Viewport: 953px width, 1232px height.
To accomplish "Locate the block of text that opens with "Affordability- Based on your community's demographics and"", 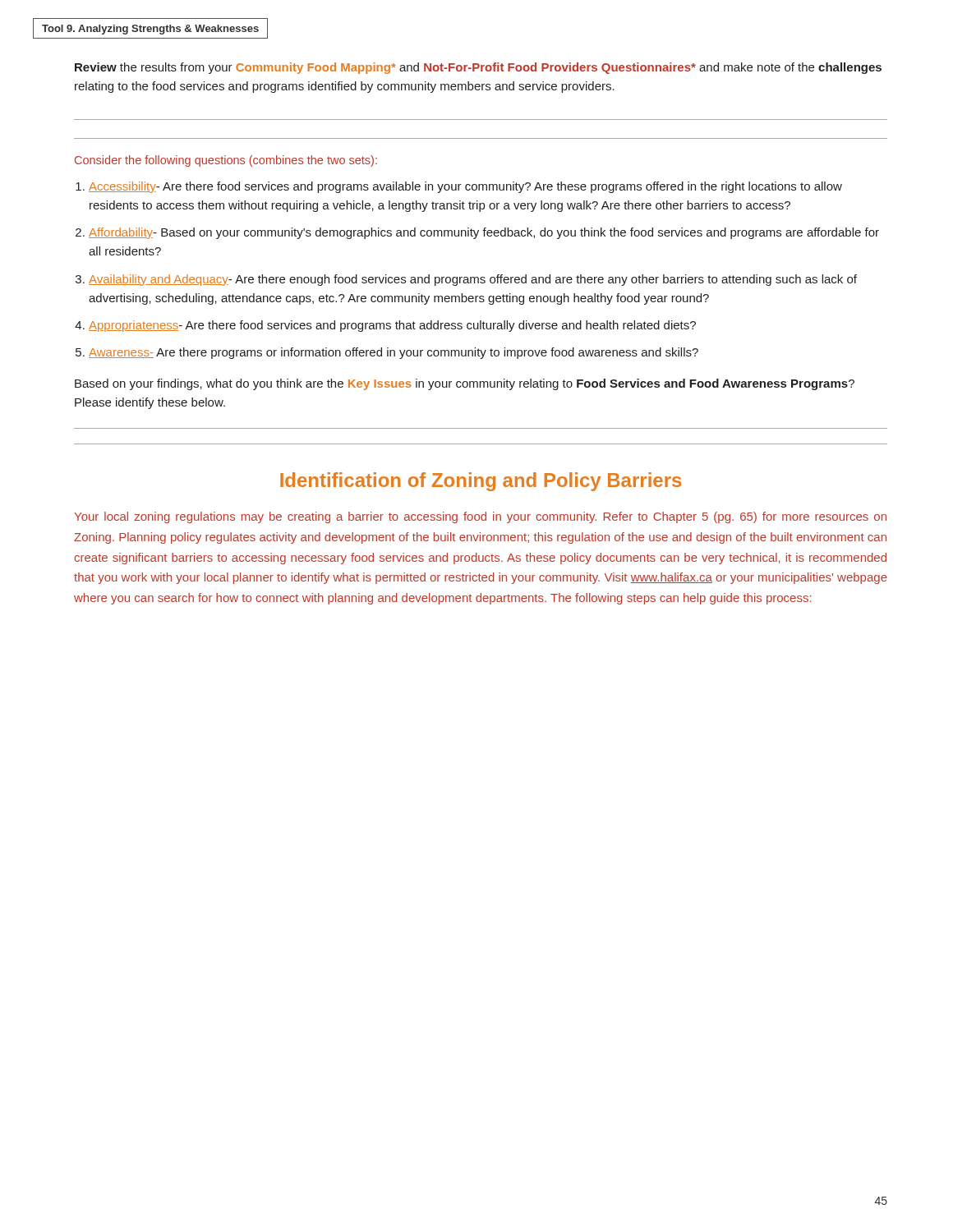I will (488, 242).
